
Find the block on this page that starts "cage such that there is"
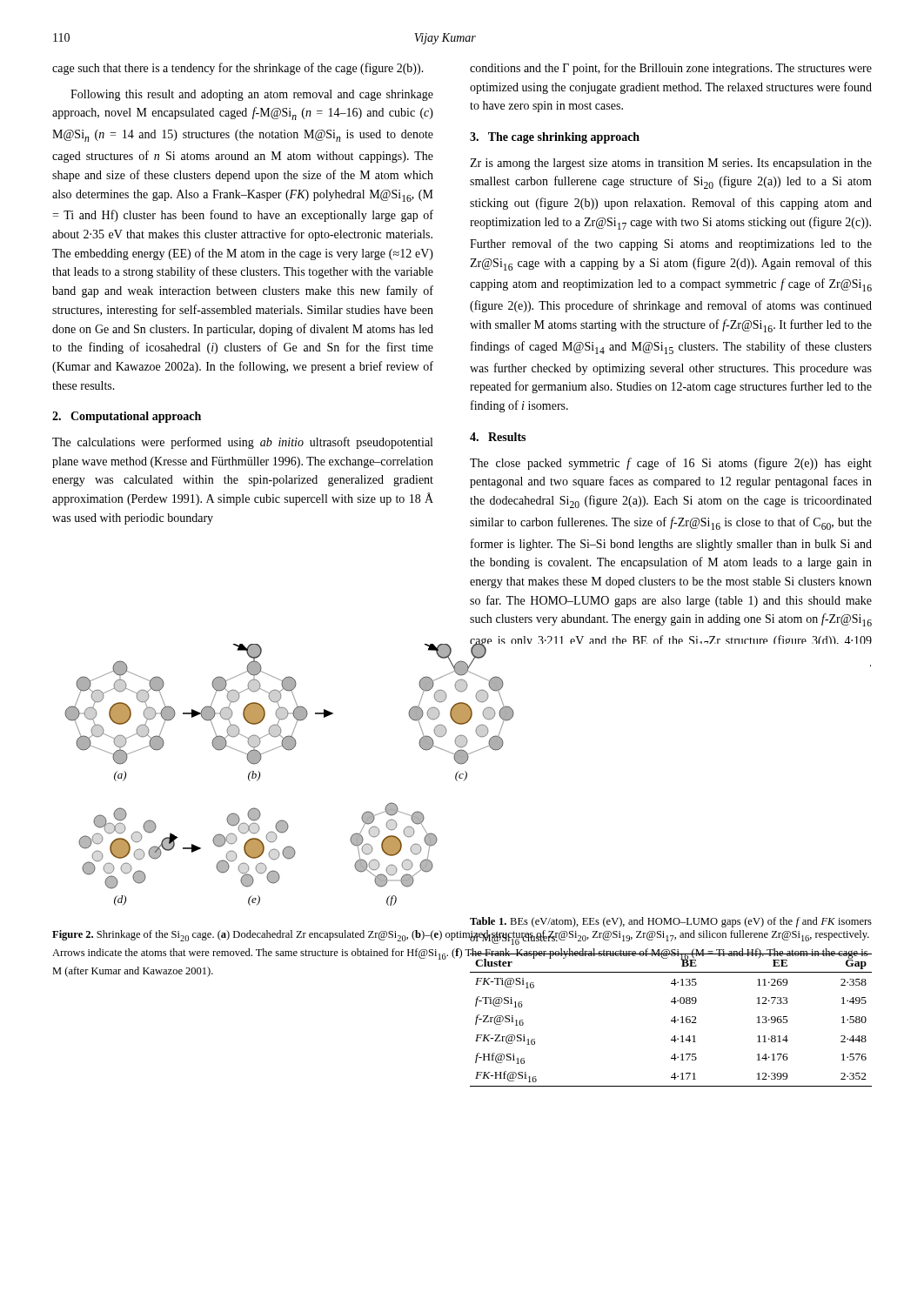click(x=243, y=69)
